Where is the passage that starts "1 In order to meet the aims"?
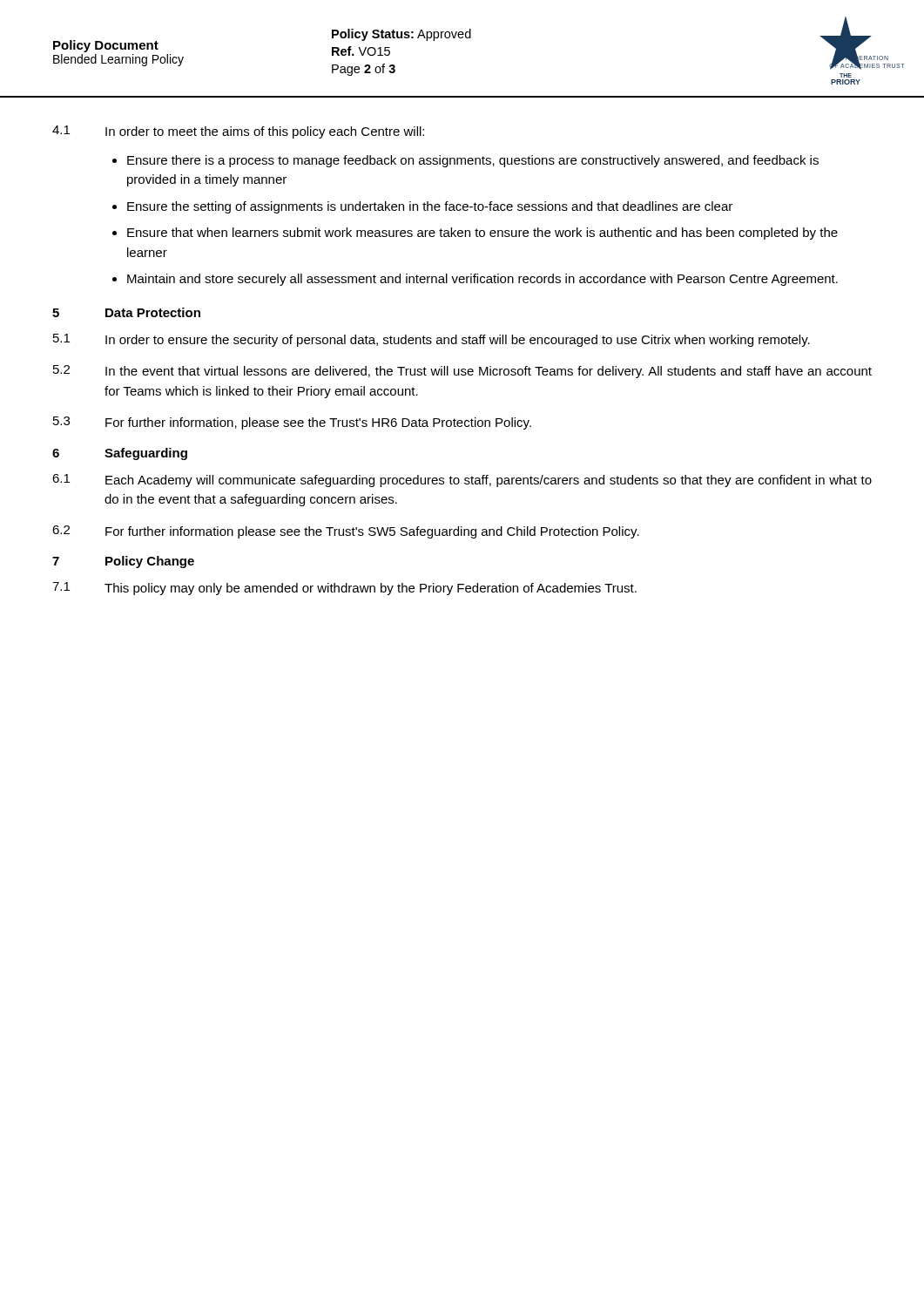This screenshot has width=924, height=1307. coord(238,132)
